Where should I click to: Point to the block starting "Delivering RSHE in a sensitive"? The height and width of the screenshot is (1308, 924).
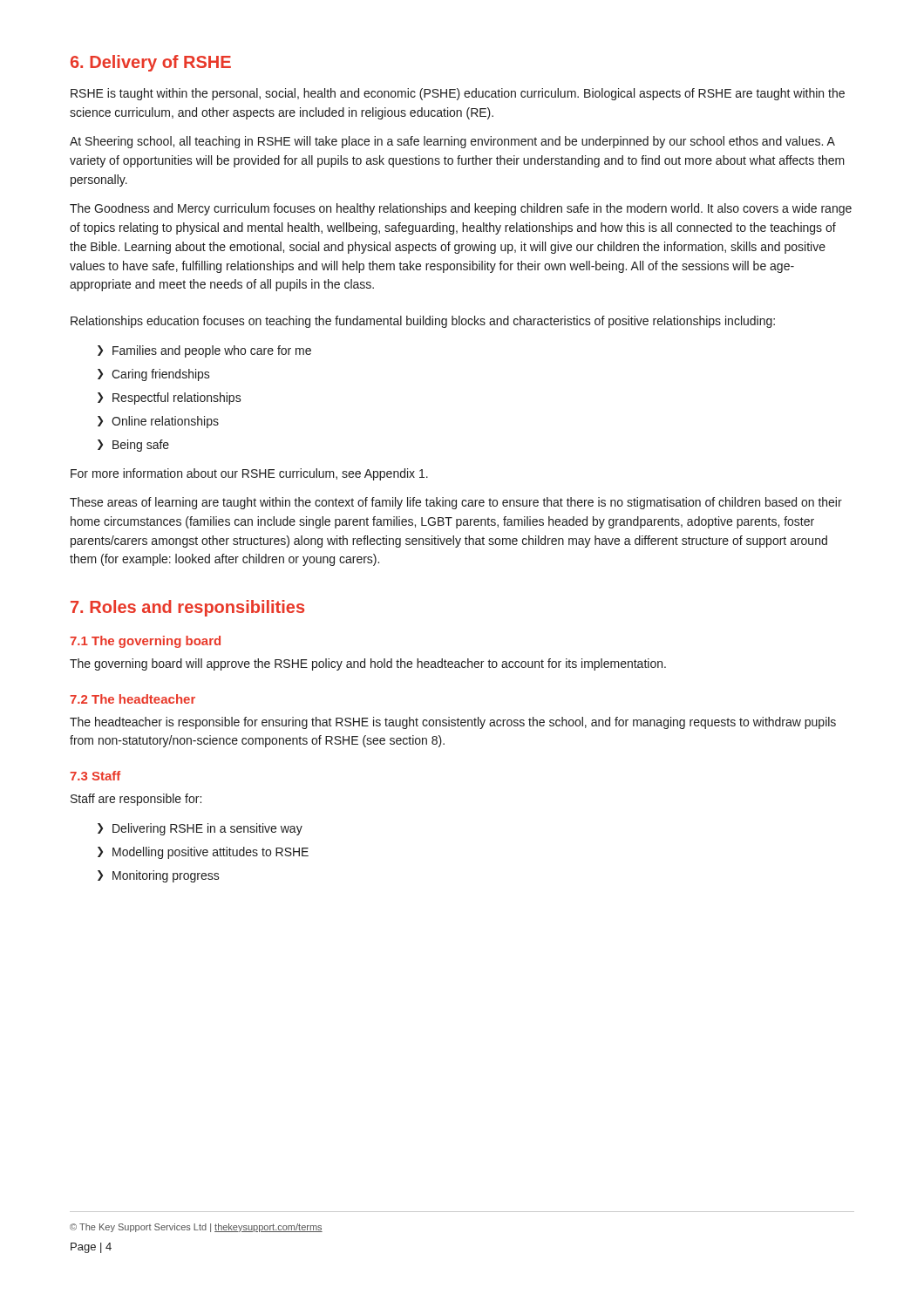(x=200, y=829)
